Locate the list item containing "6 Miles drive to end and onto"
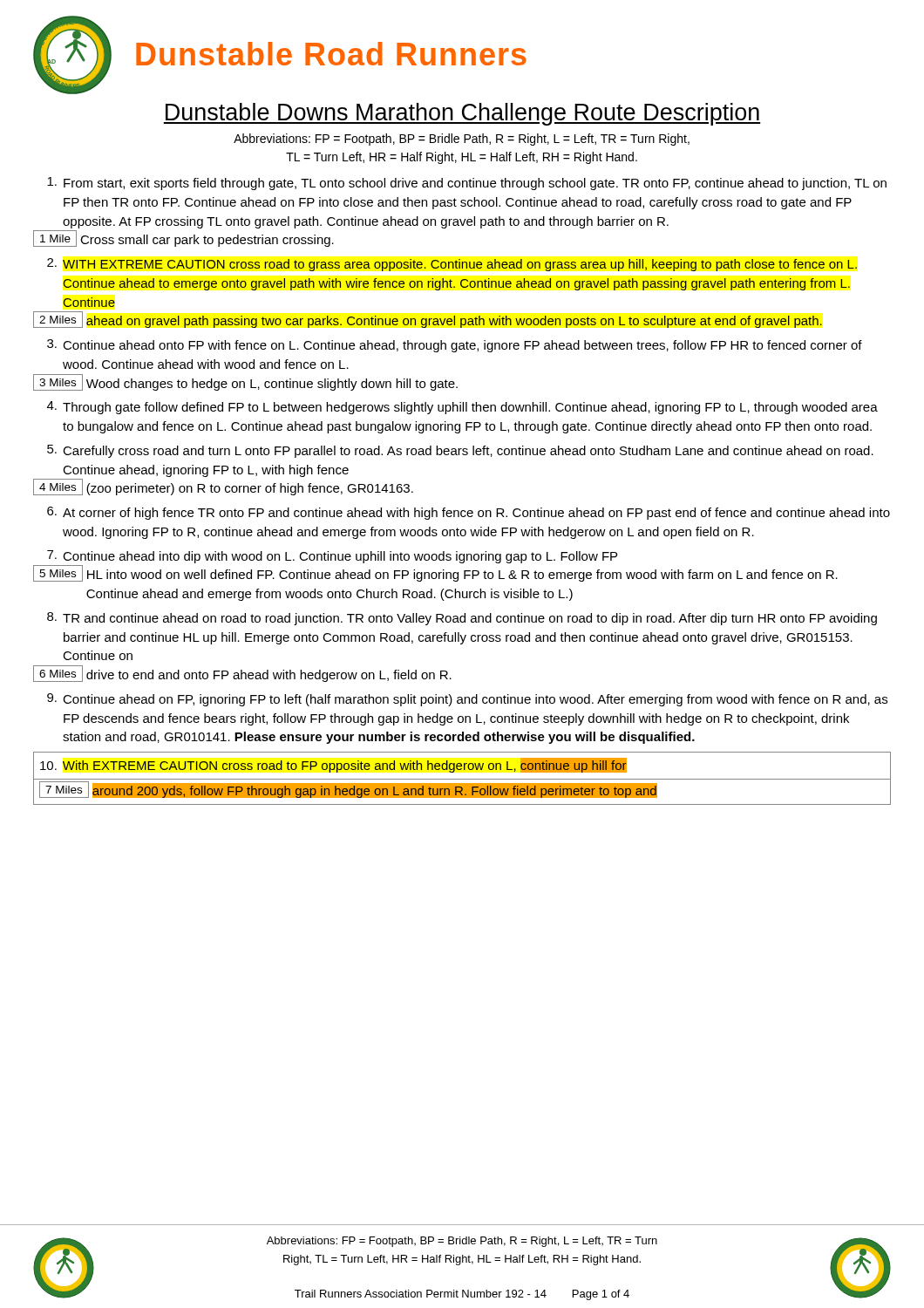This screenshot has height=1308, width=924. 243,675
